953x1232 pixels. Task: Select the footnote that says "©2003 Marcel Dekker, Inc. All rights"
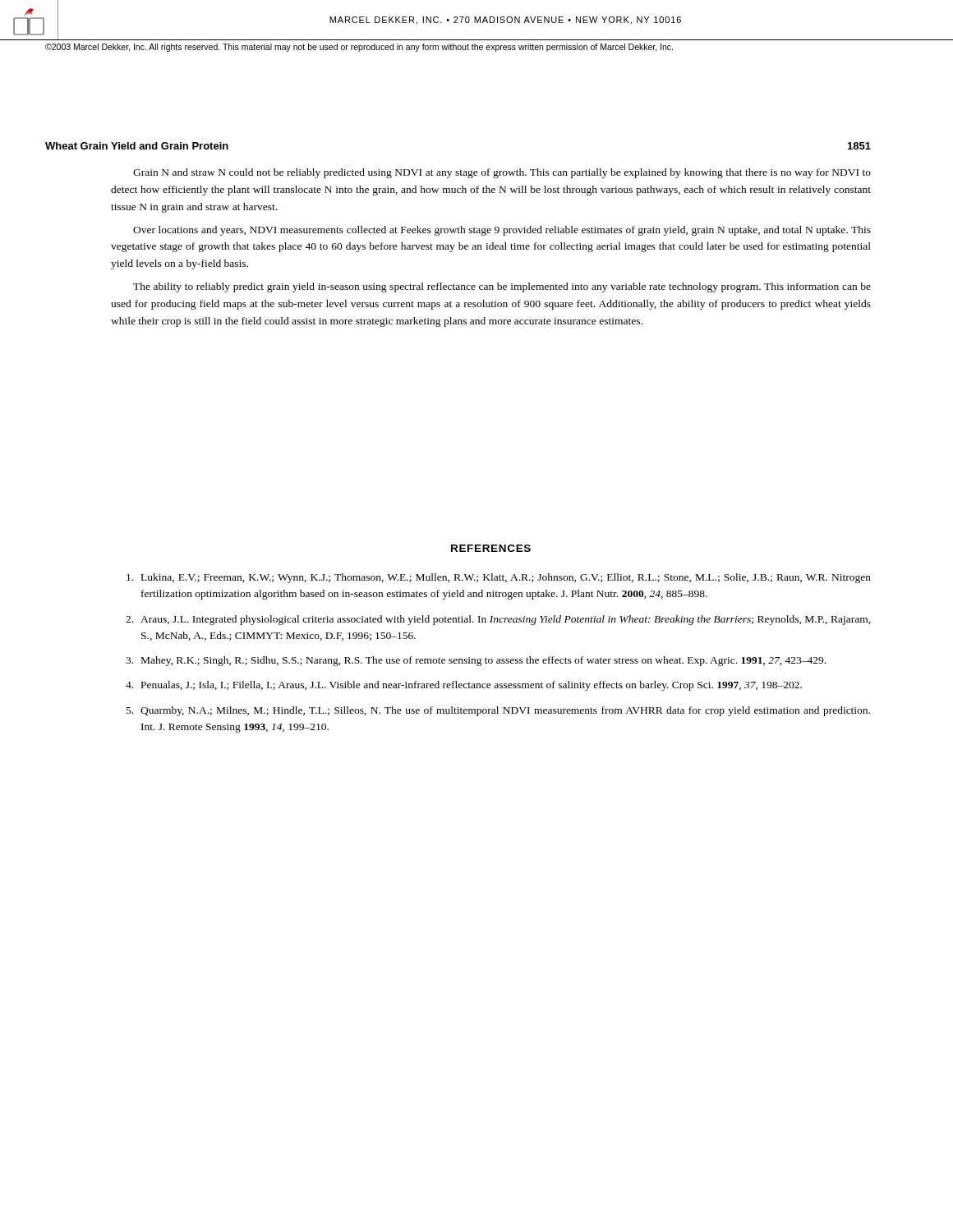click(359, 47)
